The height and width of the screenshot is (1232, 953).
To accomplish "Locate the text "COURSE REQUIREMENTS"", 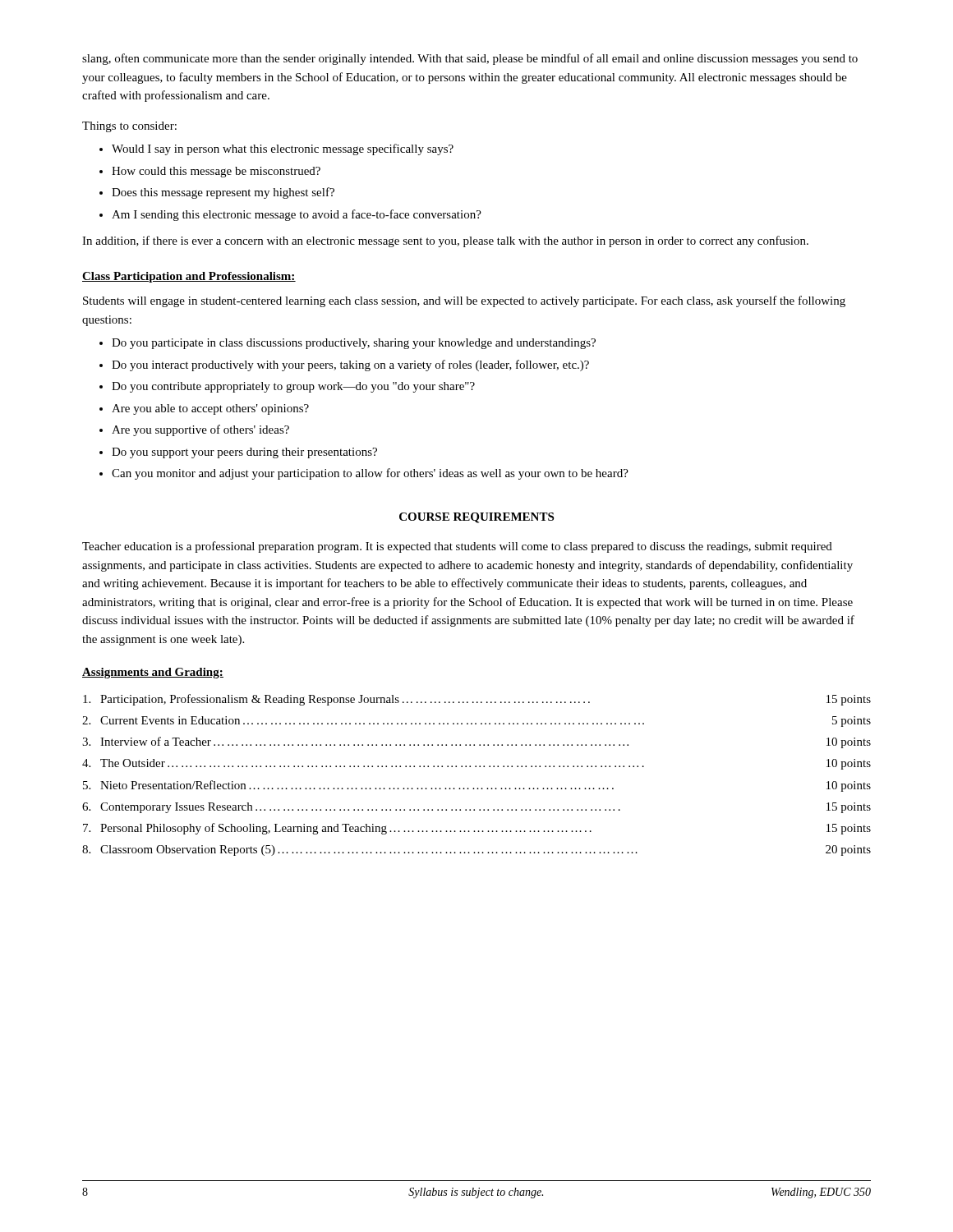I will pos(476,516).
